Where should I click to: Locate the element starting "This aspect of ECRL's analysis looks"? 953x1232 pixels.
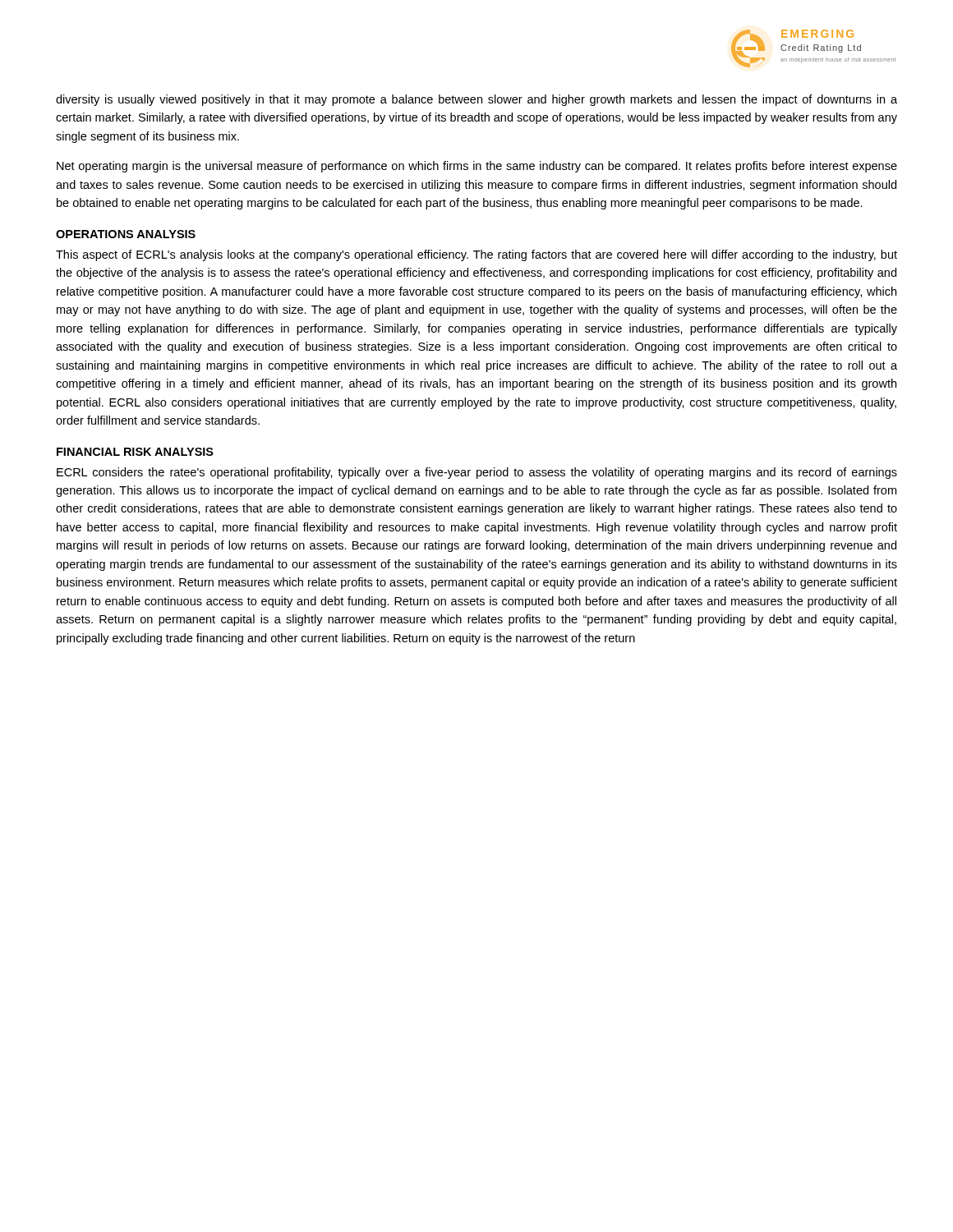(x=476, y=338)
